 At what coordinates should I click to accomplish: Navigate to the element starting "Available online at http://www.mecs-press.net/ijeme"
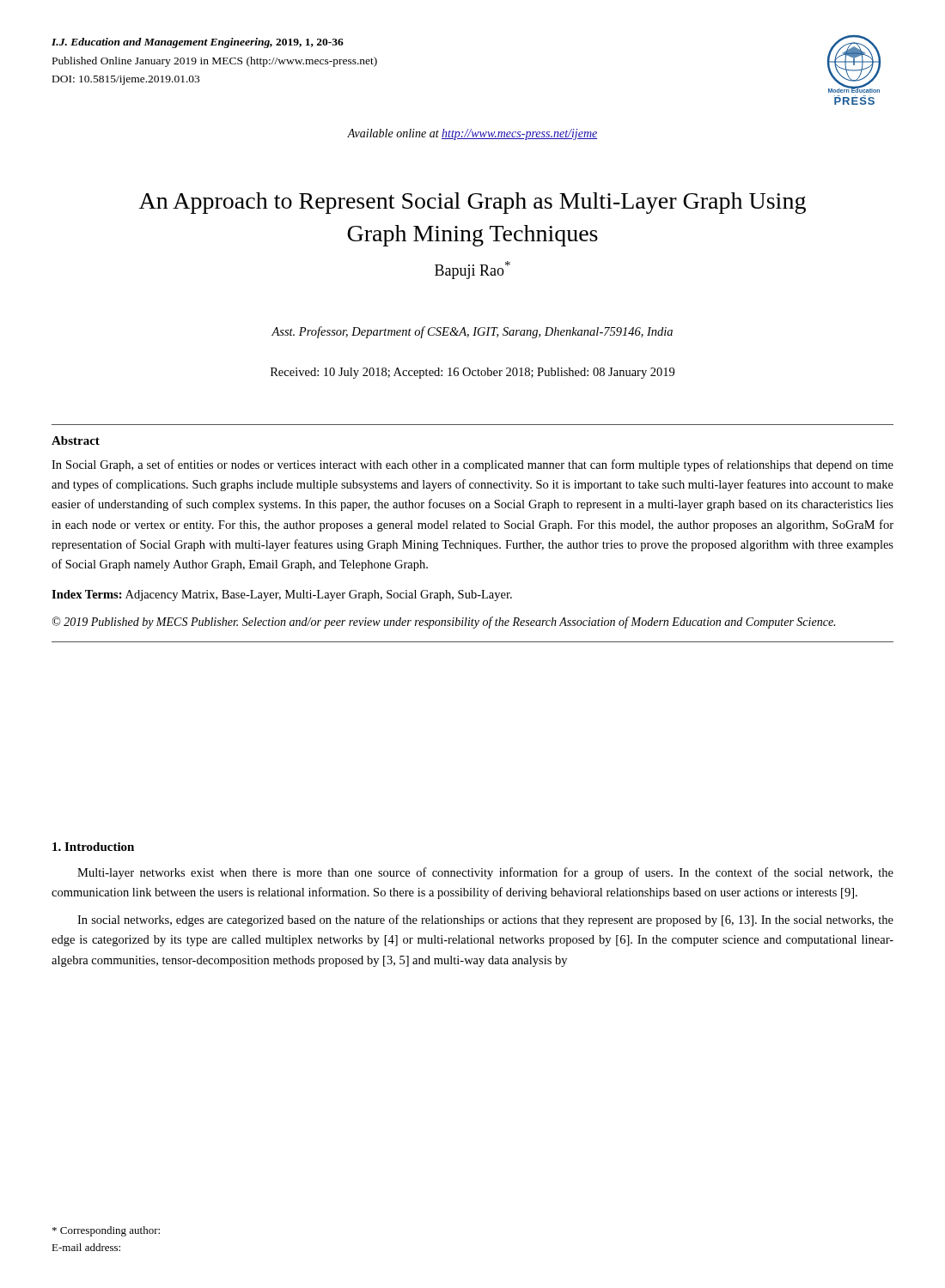pyautogui.click(x=472, y=134)
